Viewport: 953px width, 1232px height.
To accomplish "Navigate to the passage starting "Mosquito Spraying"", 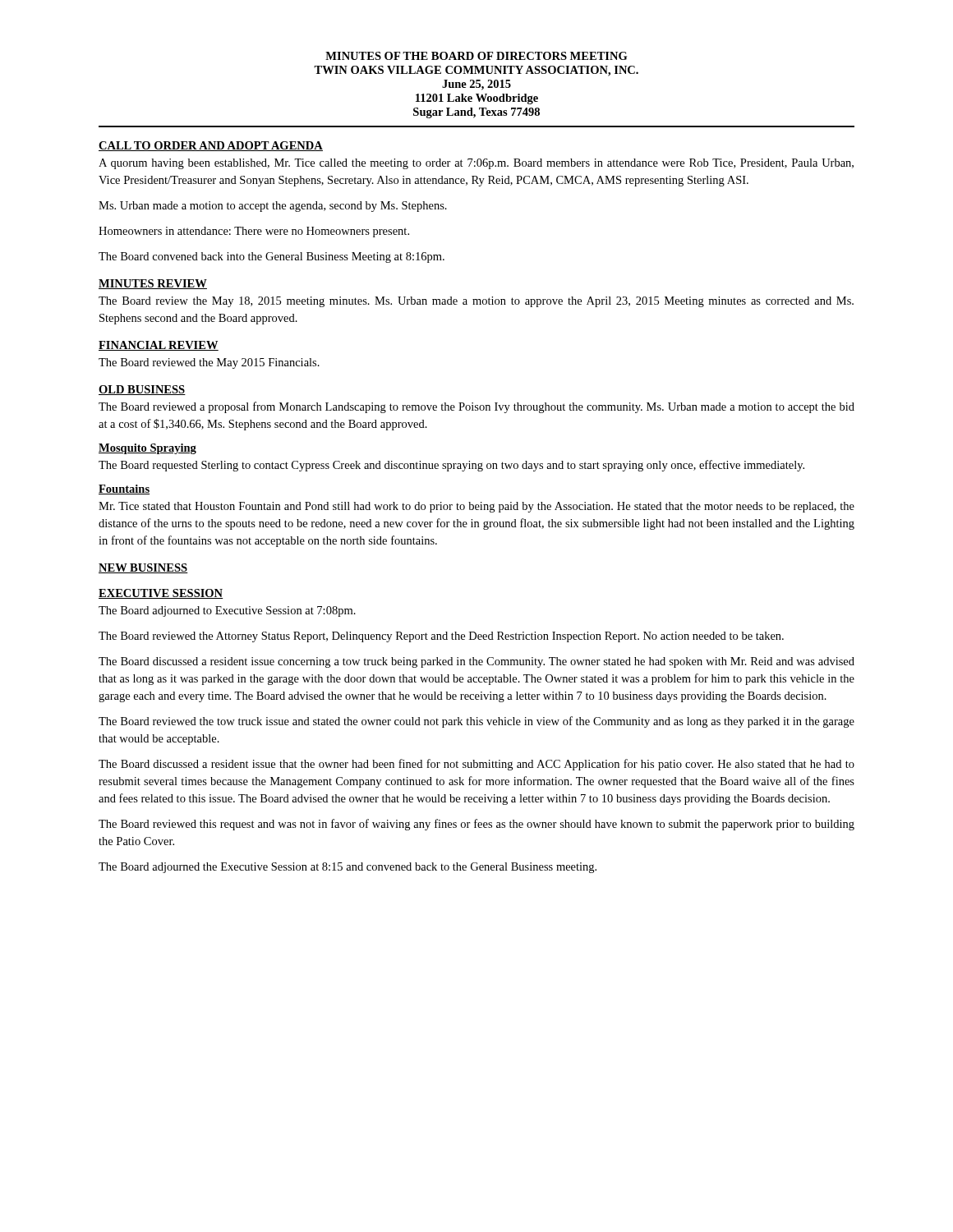I will [147, 448].
